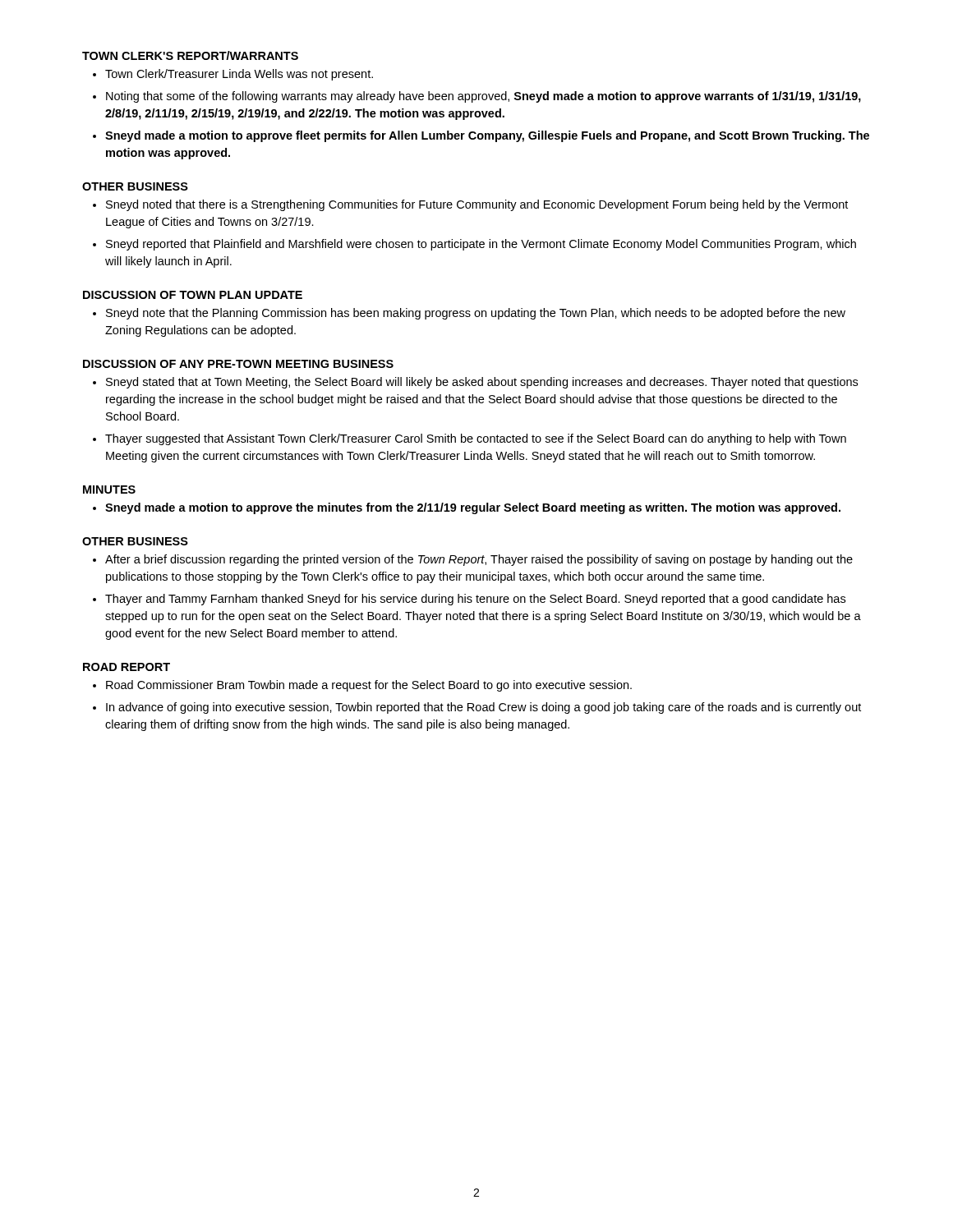This screenshot has height=1232, width=953.
Task: Locate the text "ROAD REPORT"
Action: click(x=126, y=667)
